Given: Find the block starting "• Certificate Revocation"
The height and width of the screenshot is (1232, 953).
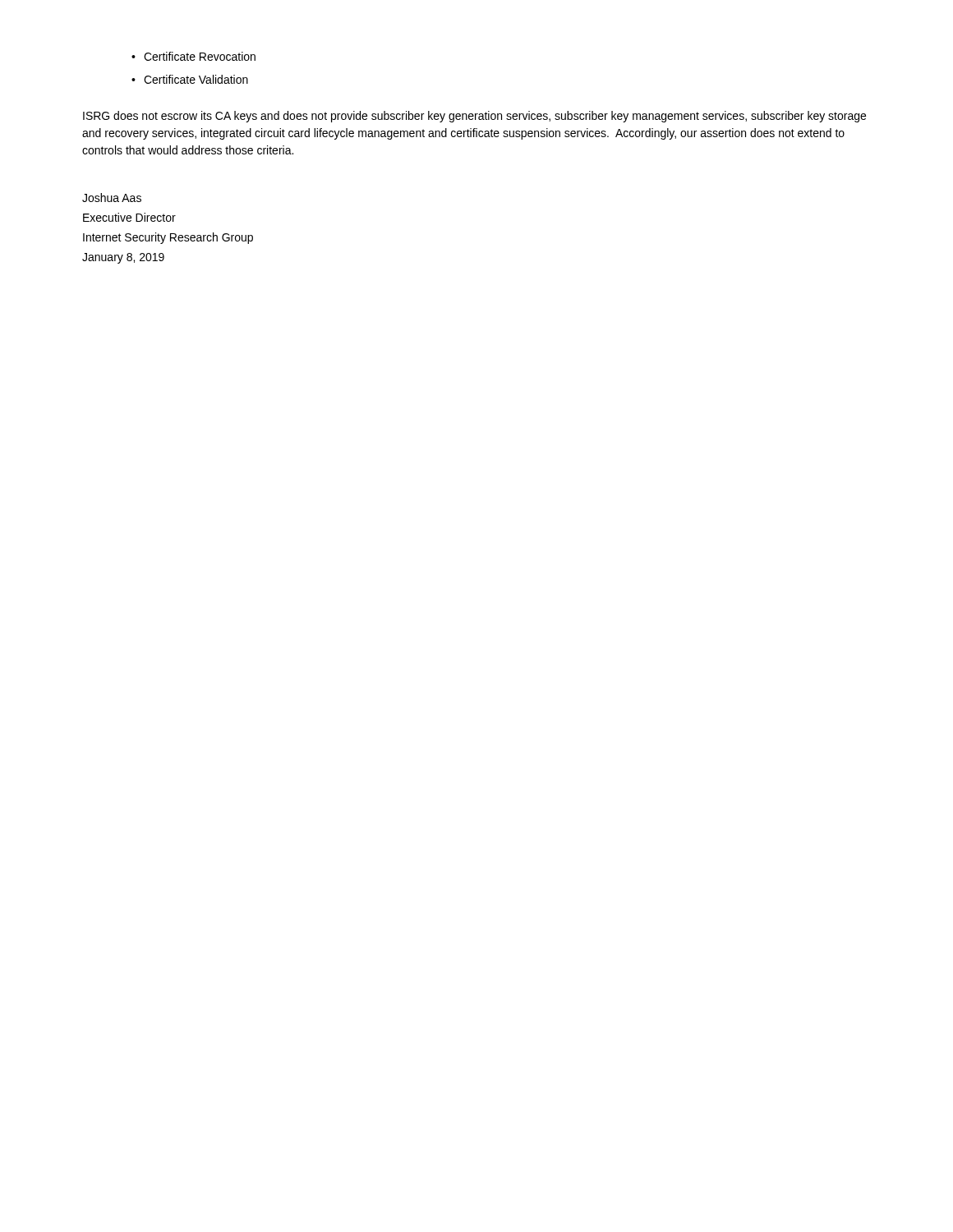Looking at the screenshot, I should click(x=193, y=56).
